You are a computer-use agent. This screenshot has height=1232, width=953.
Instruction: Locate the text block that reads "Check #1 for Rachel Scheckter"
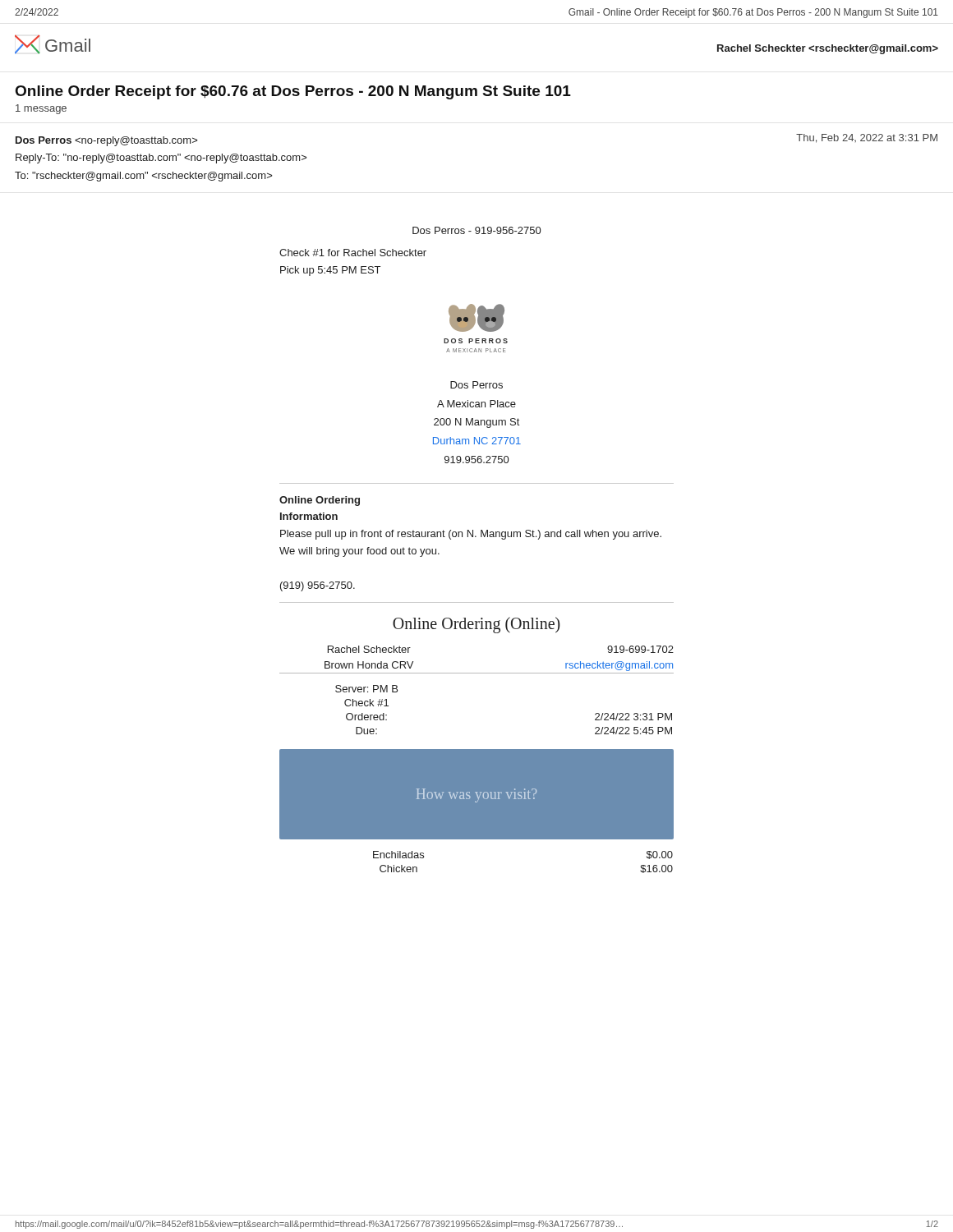click(x=353, y=261)
